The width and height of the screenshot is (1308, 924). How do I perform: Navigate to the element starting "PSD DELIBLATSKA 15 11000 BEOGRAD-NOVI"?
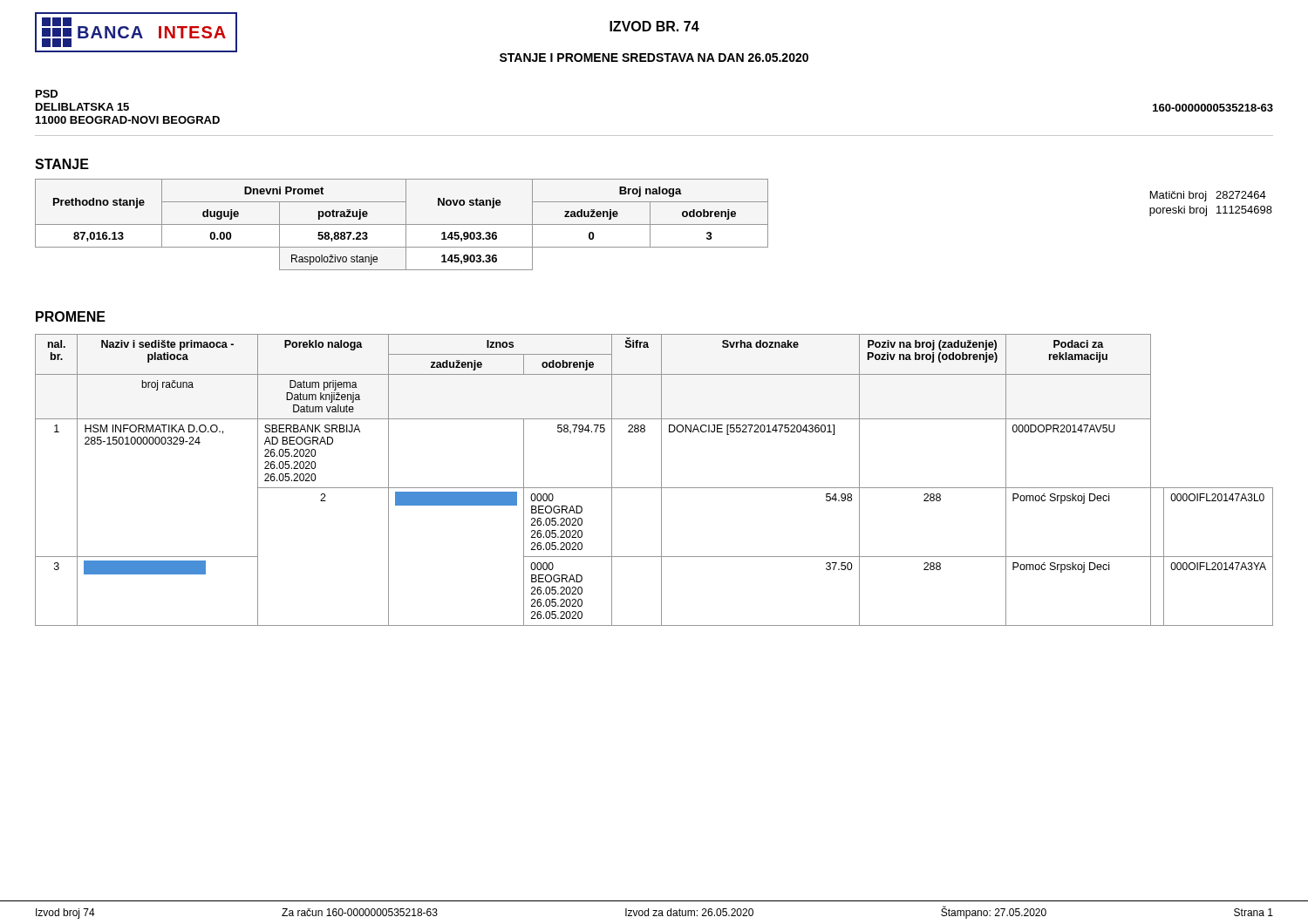128,107
